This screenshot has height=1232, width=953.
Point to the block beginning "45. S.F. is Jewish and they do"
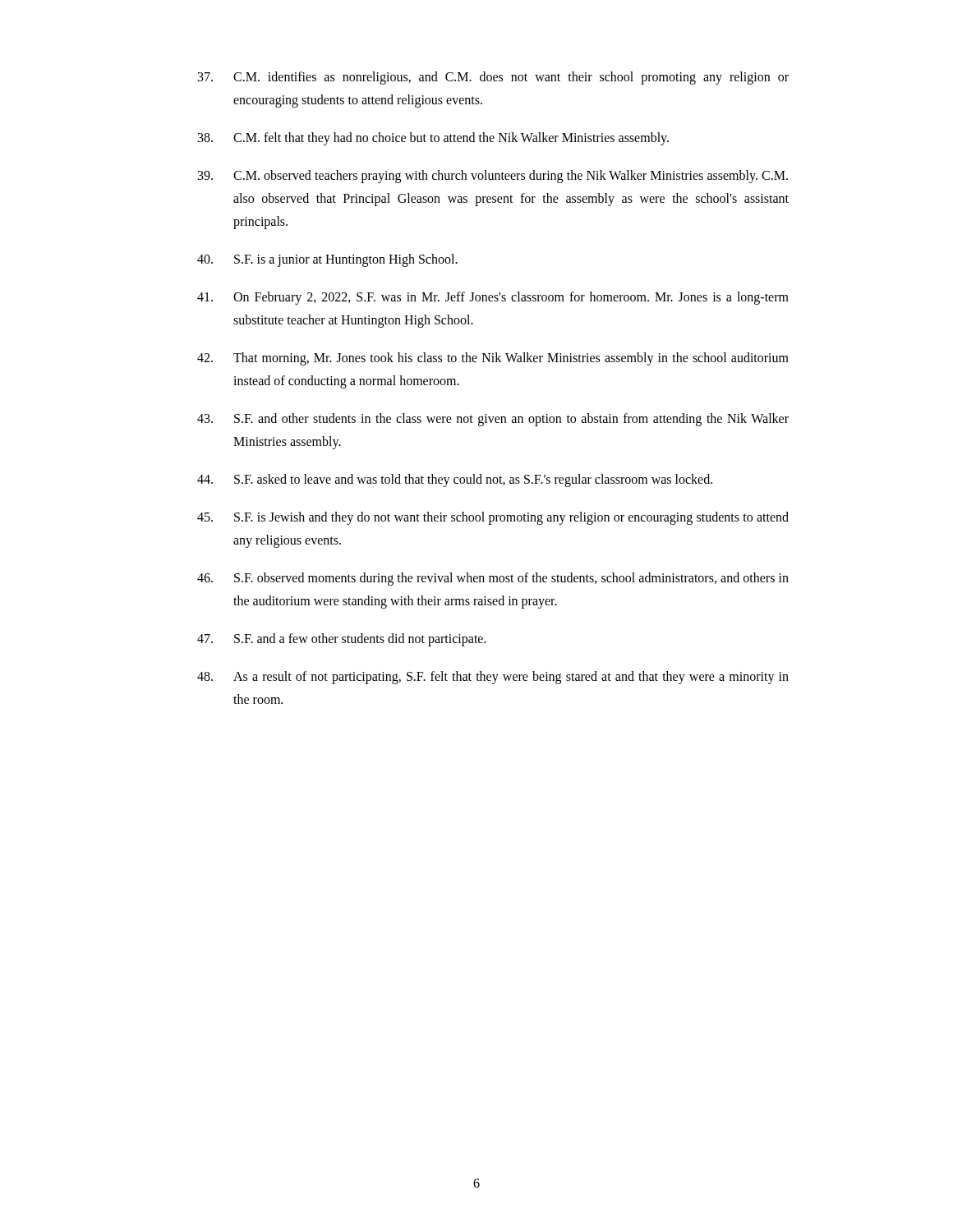[464, 529]
